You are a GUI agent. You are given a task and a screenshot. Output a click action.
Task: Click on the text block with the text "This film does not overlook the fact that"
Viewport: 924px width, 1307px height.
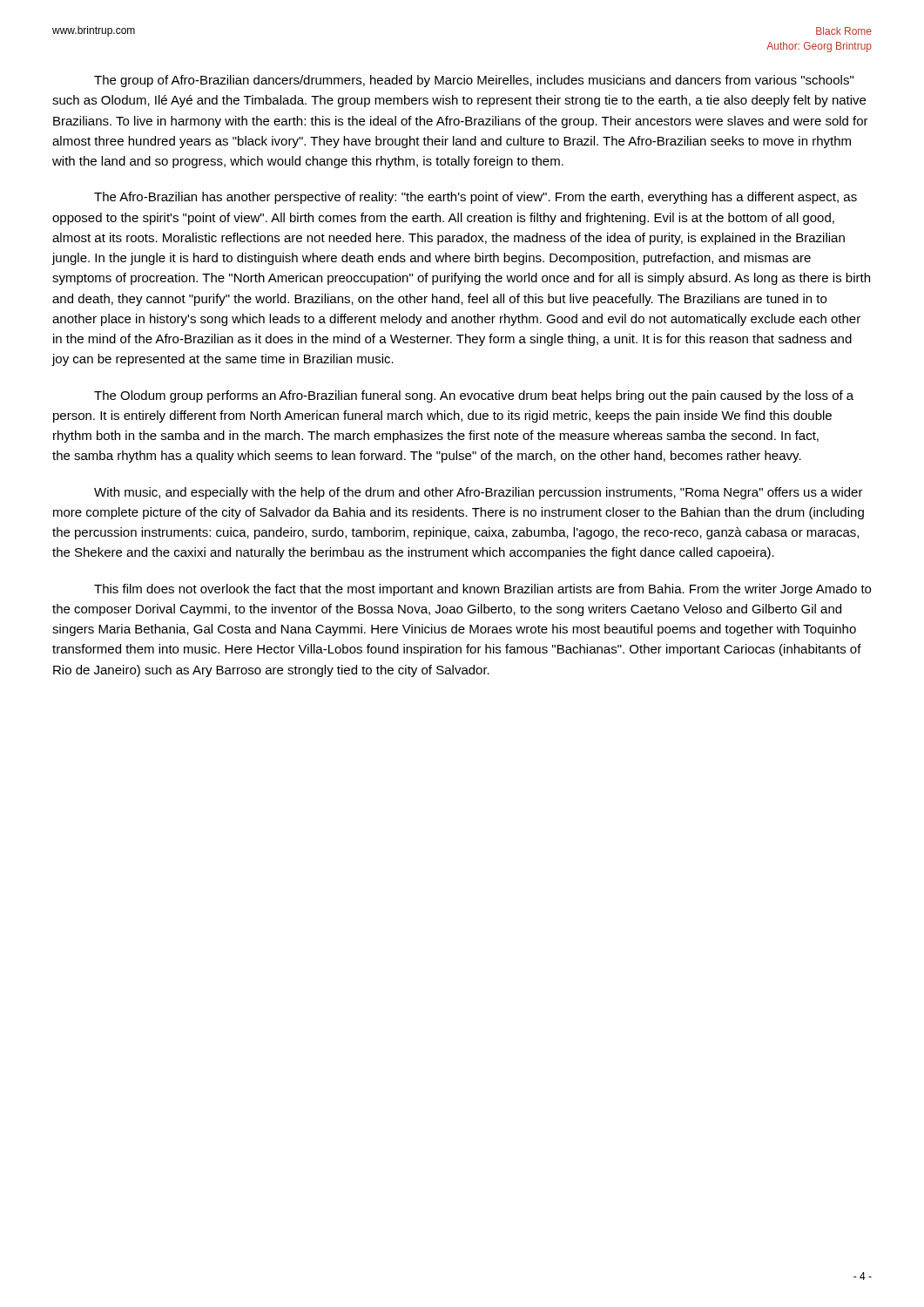point(462,629)
